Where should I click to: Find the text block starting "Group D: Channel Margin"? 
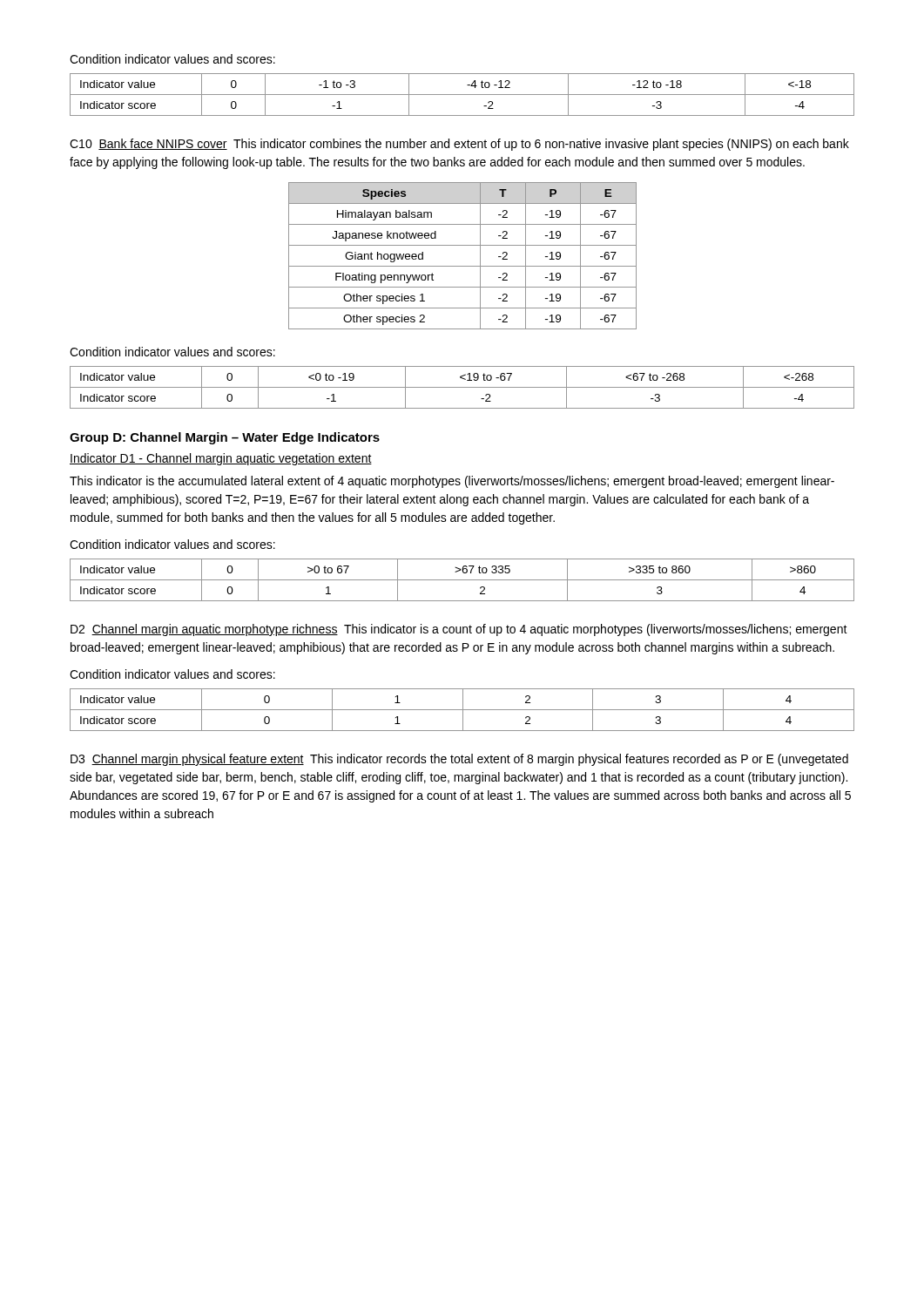tap(225, 437)
